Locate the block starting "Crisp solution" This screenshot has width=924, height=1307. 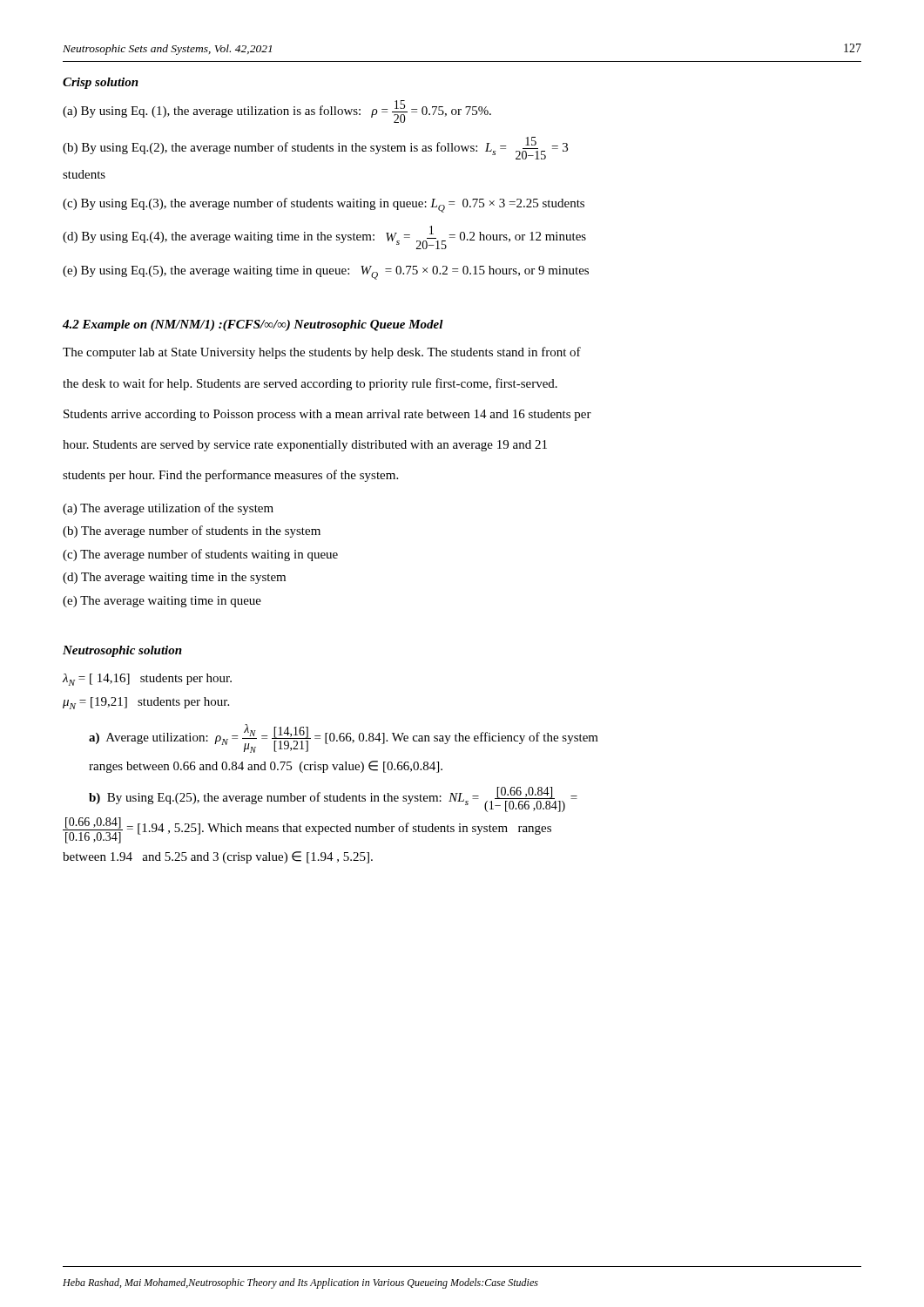click(101, 82)
